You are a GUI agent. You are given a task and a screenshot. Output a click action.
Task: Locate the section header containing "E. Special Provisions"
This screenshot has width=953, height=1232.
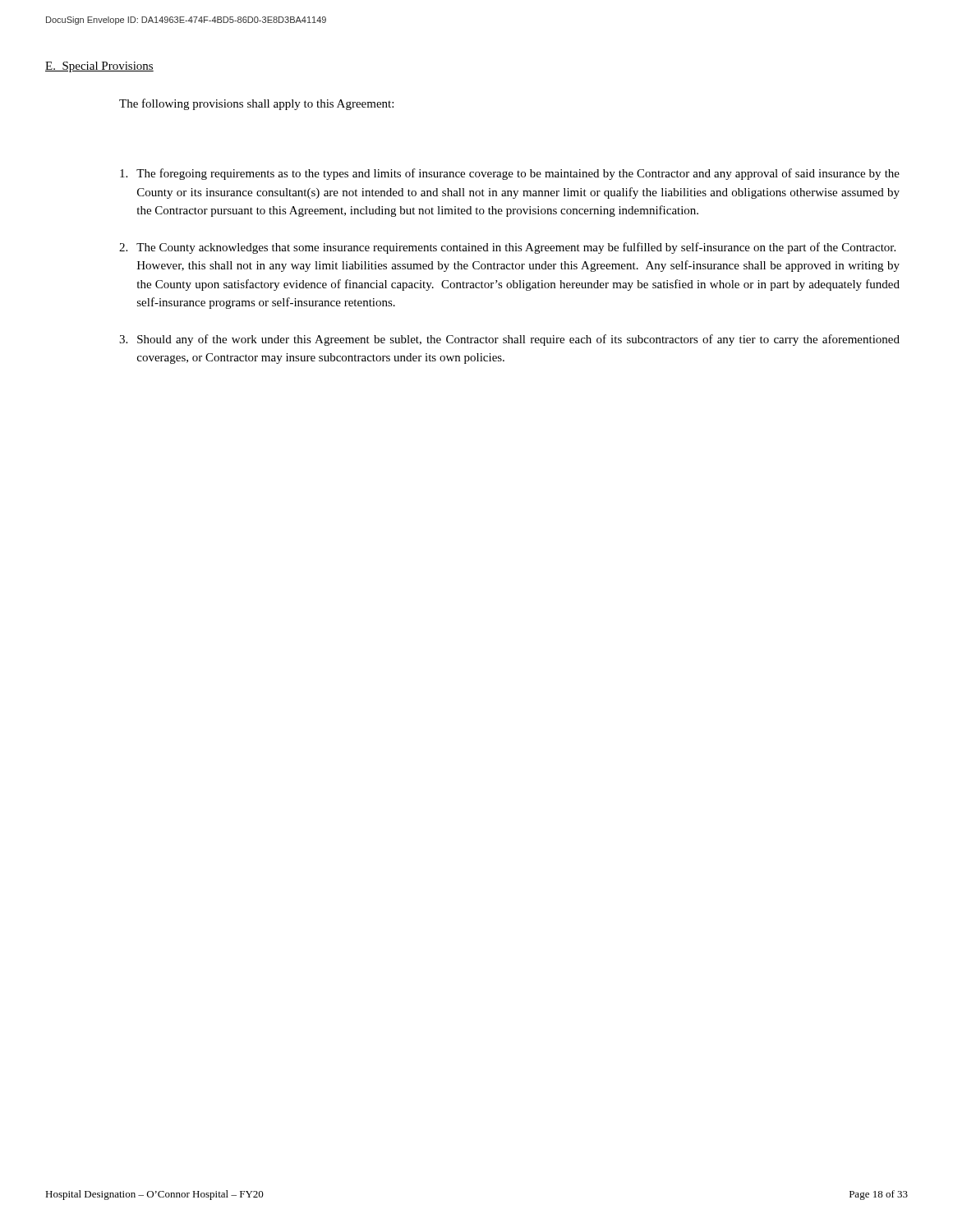coord(99,66)
